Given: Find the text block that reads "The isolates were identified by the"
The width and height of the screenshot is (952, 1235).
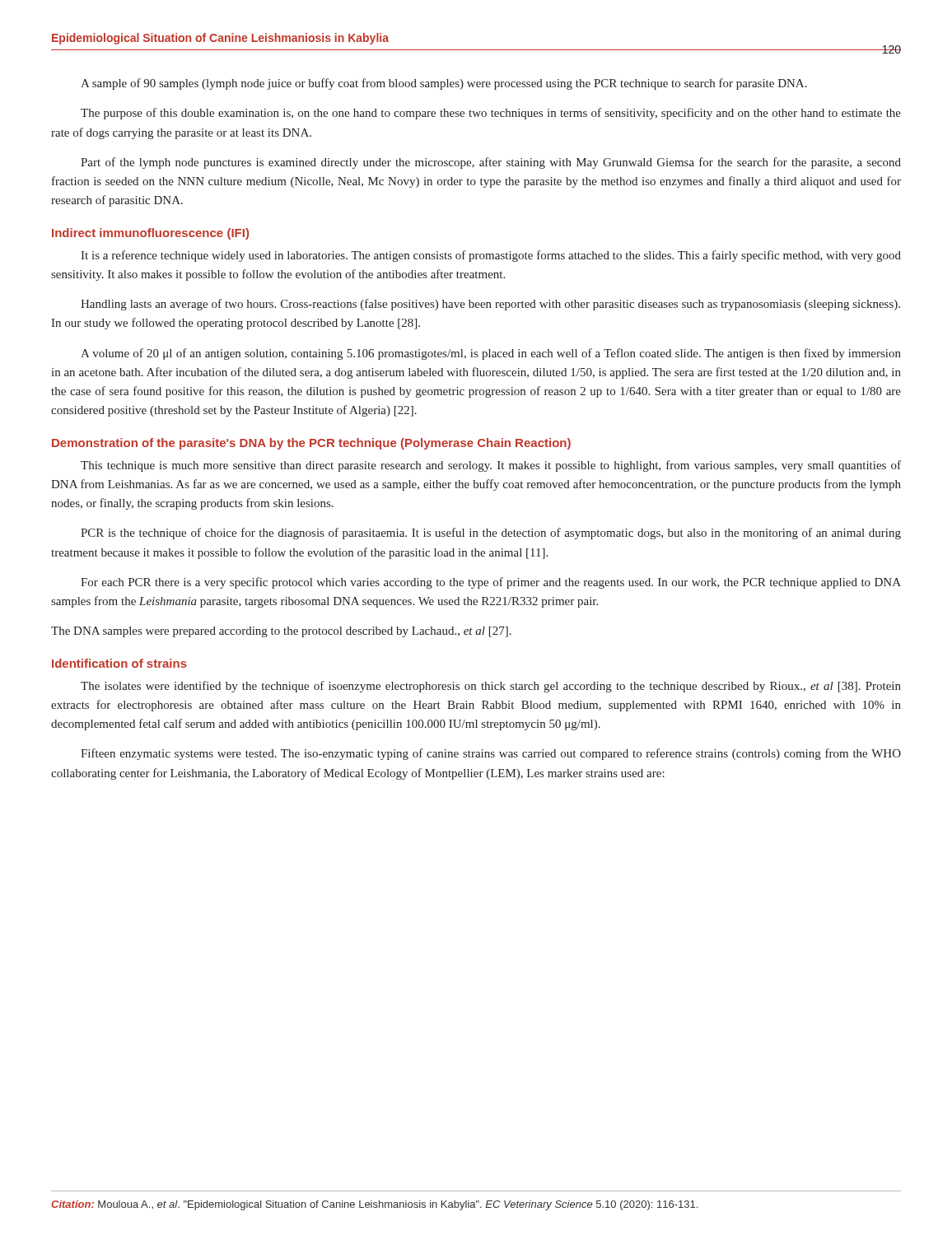Looking at the screenshot, I should (x=476, y=705).
